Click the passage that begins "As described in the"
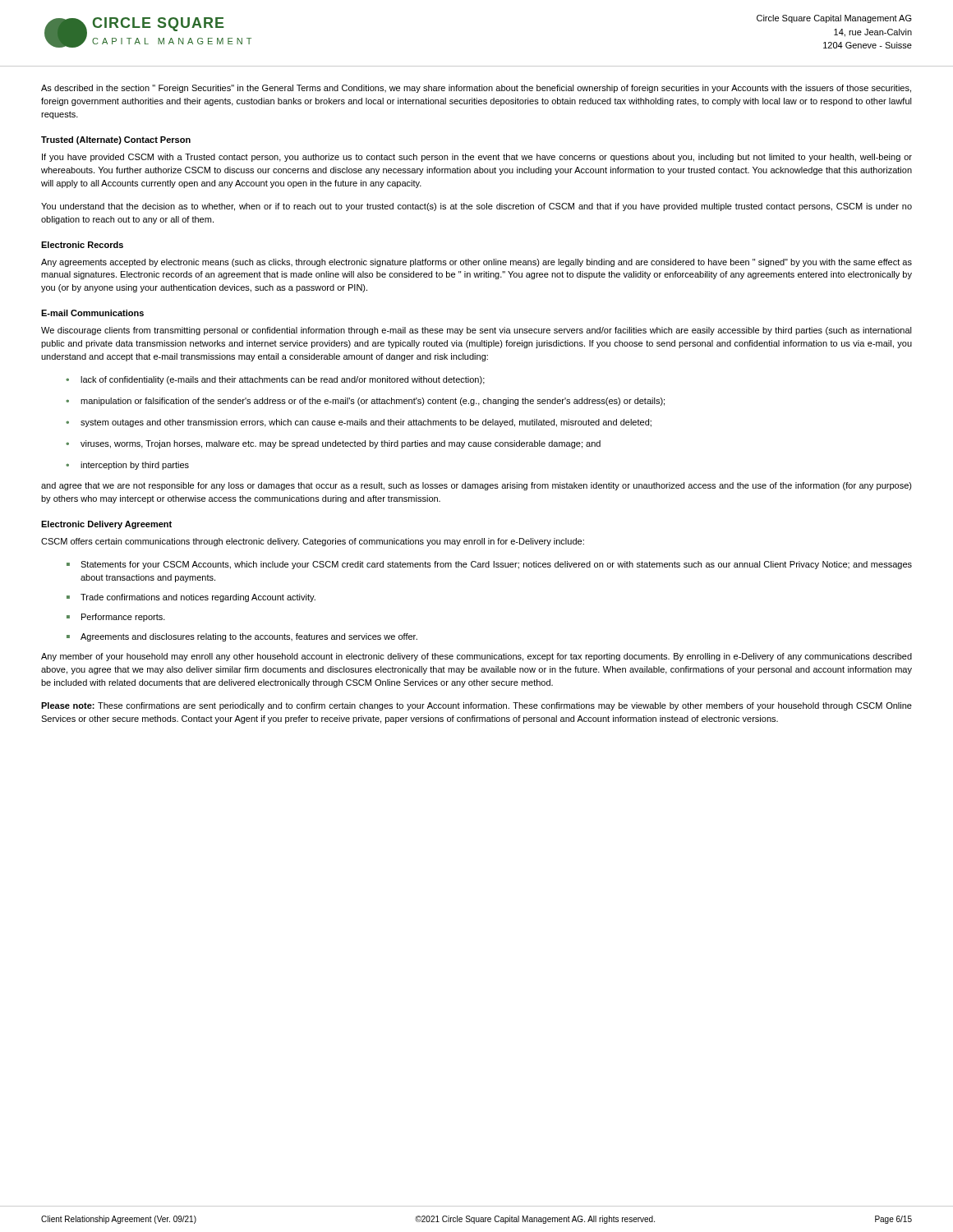Image resolution: width=953 pixels, height=1232 pixels. [x=476, y=101]
